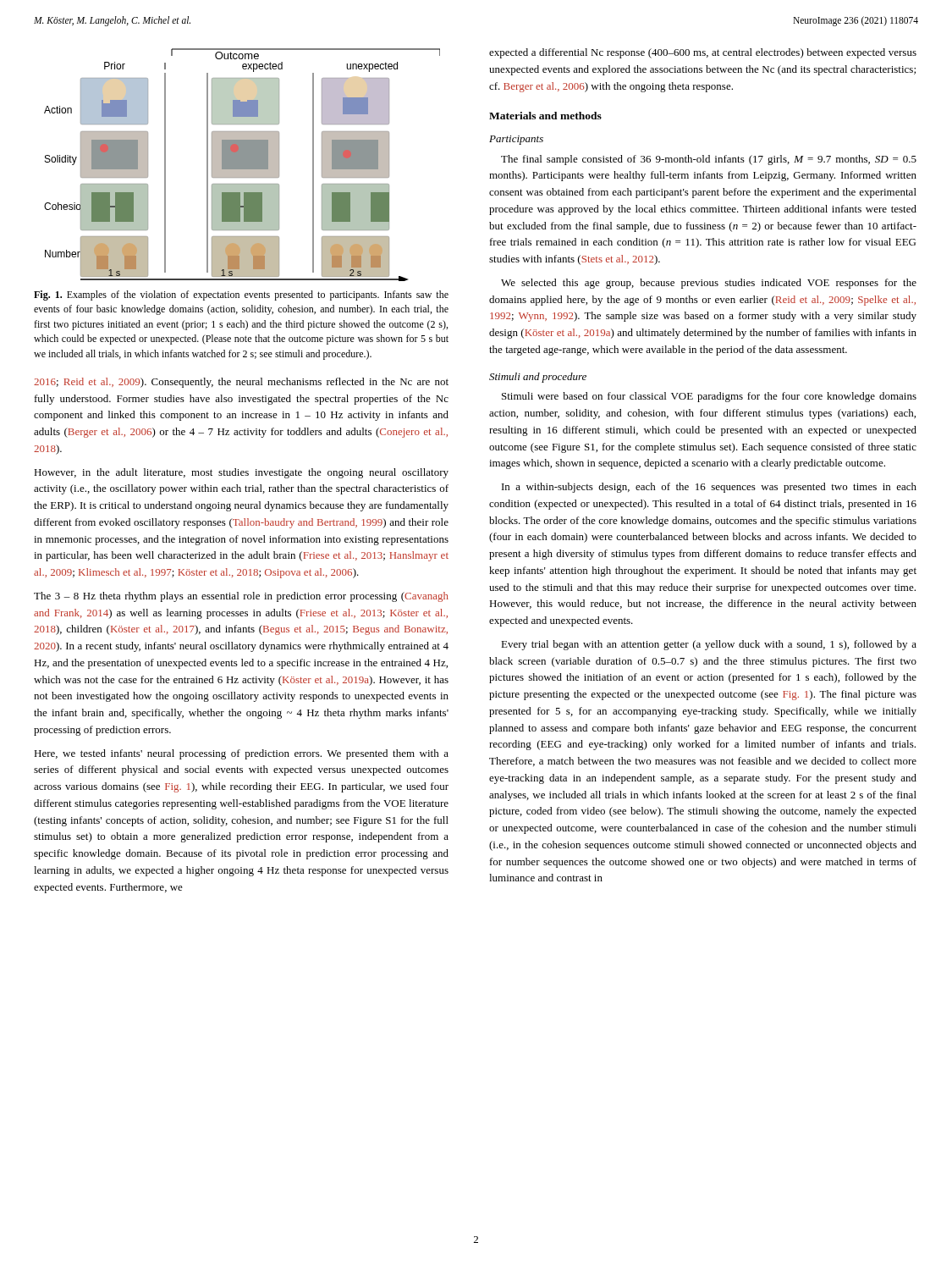Select the caption that reads "Fig. 1. Examples of the violation of expectation"

pos(241,324)
